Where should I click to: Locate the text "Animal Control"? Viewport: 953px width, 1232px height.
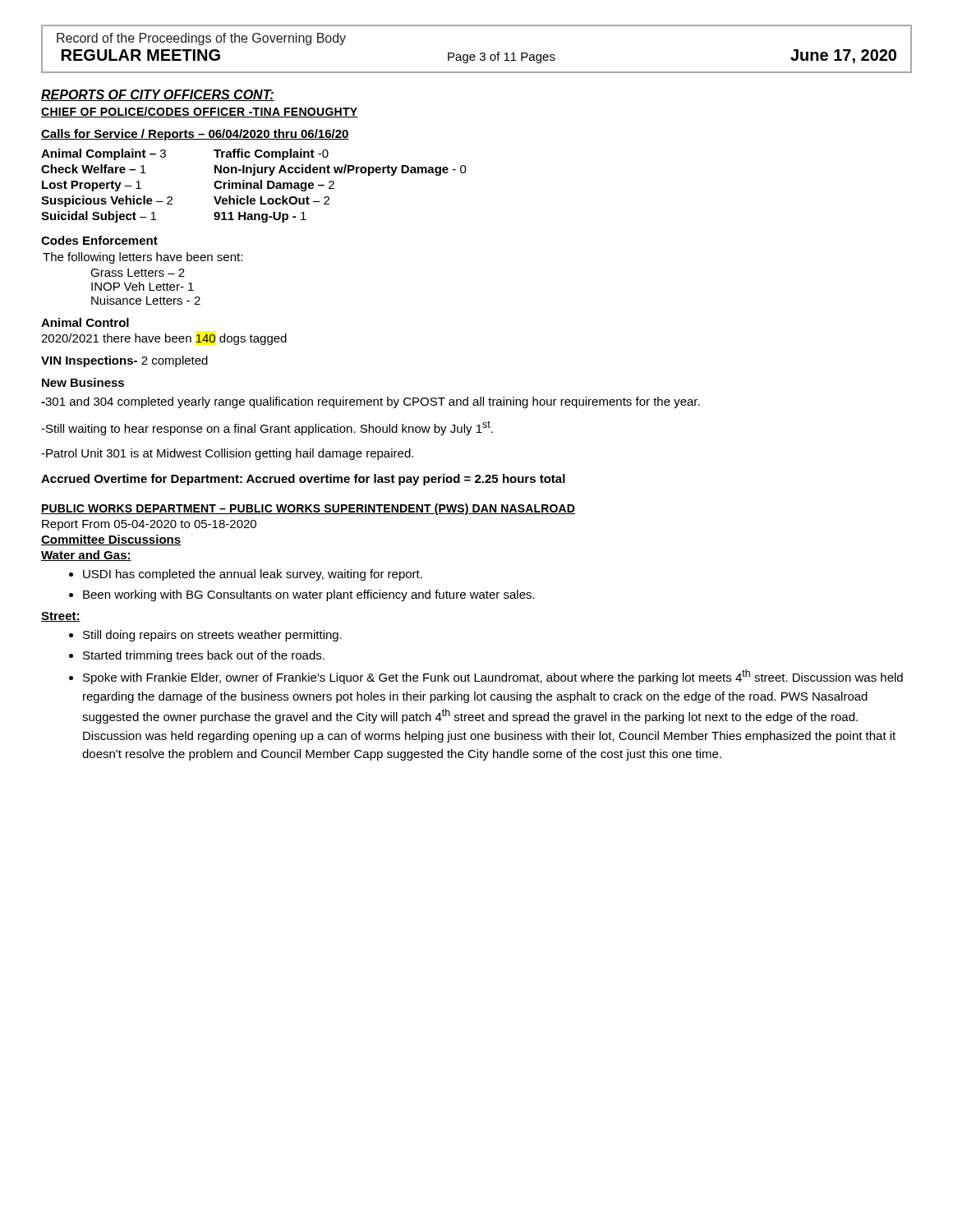point(85,322)
